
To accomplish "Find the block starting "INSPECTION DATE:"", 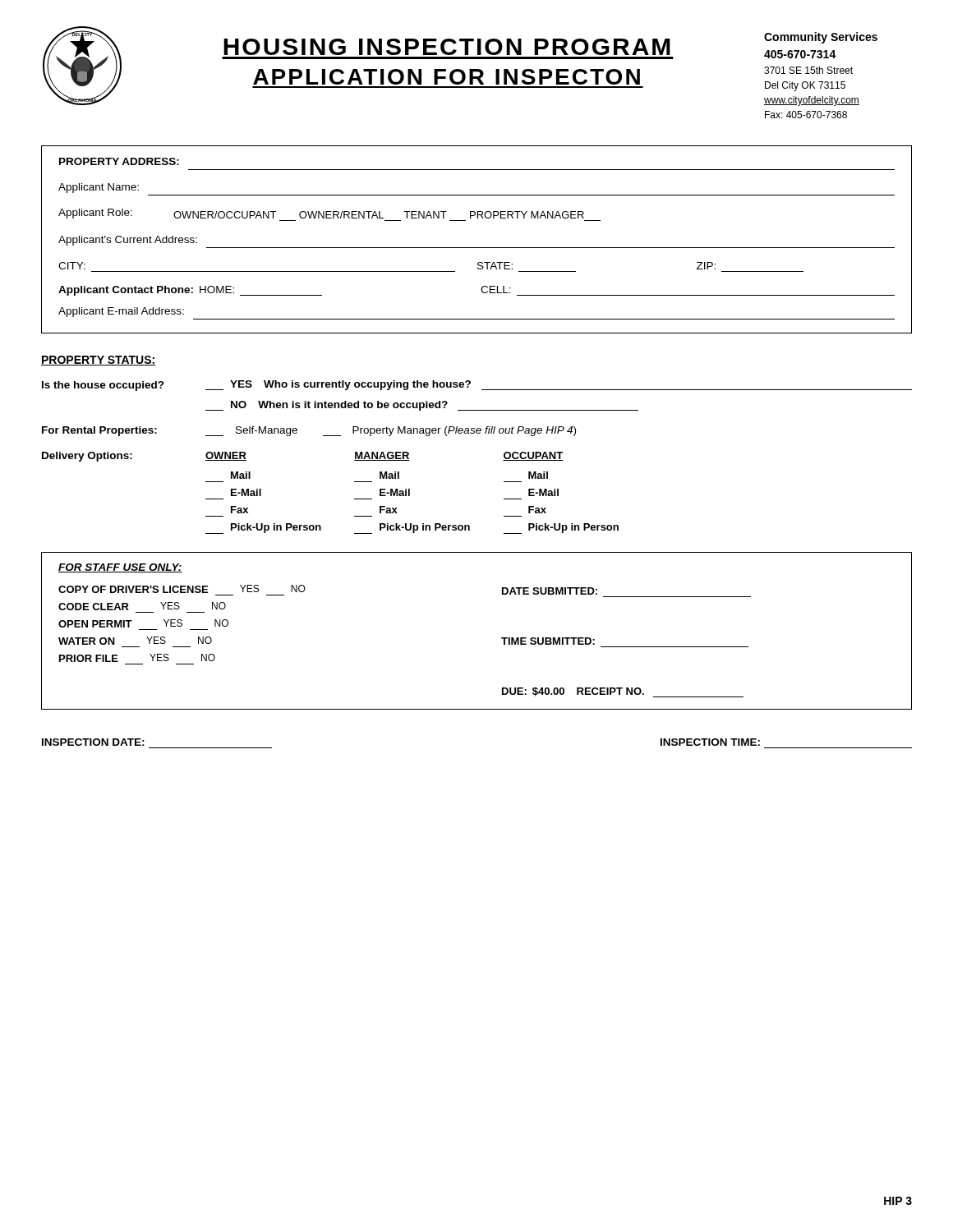I will 156,741.
